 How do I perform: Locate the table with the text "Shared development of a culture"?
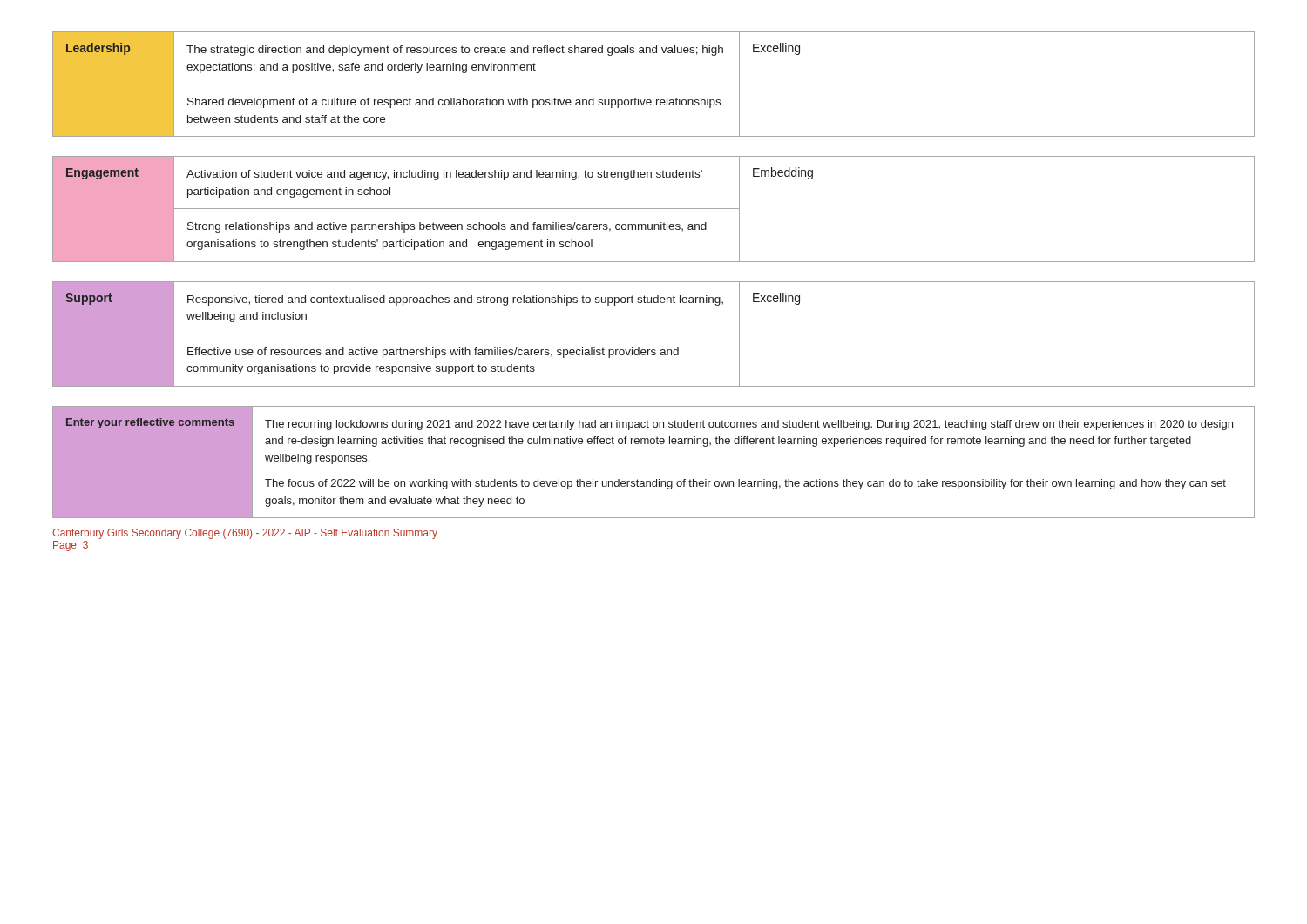click(654, 84)
